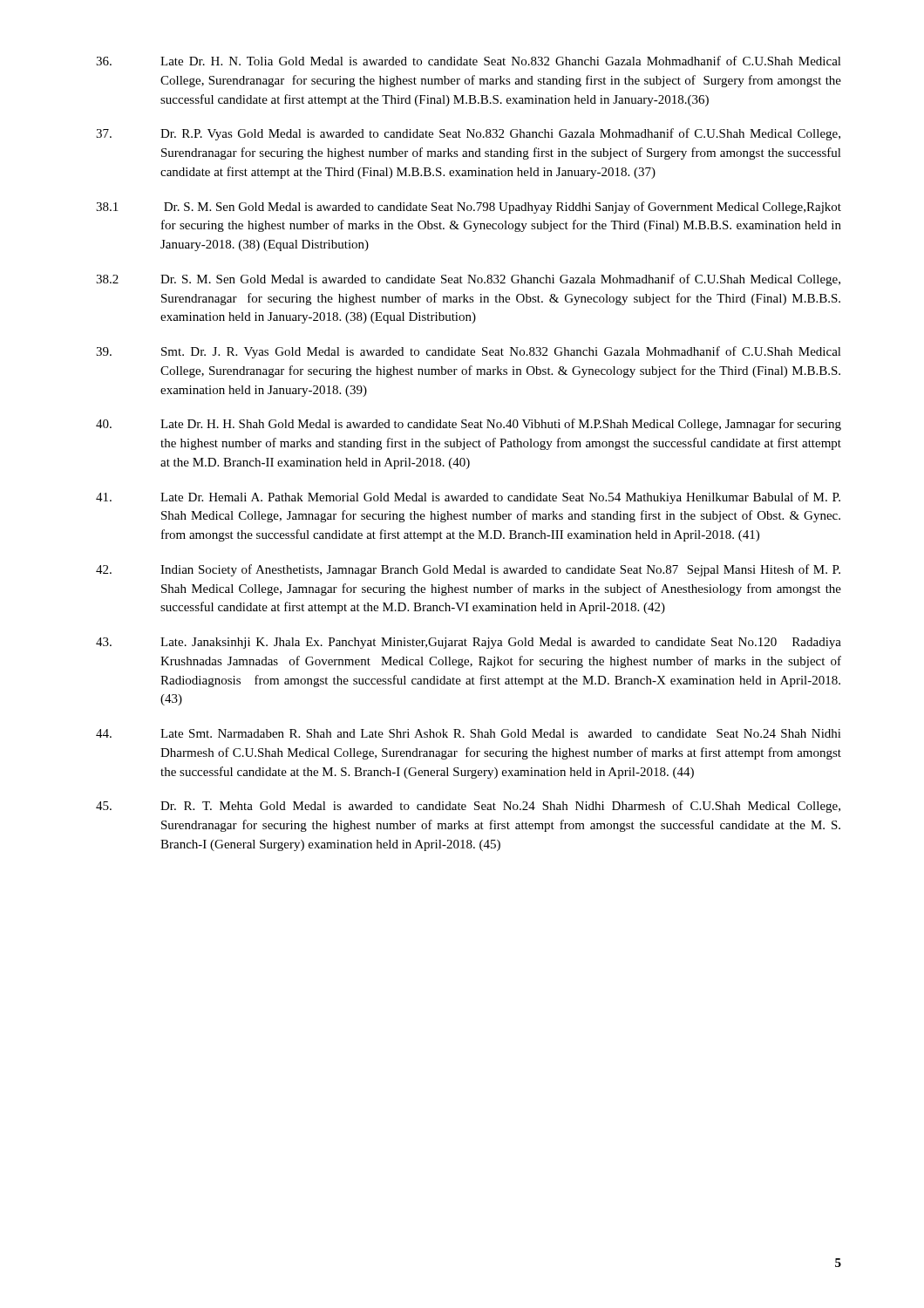Viewport: 924px width, 1308px height.
Task: Point to the region starting "37. Dr. R.P. Vyas Gold"
Action: coord(469,153)
